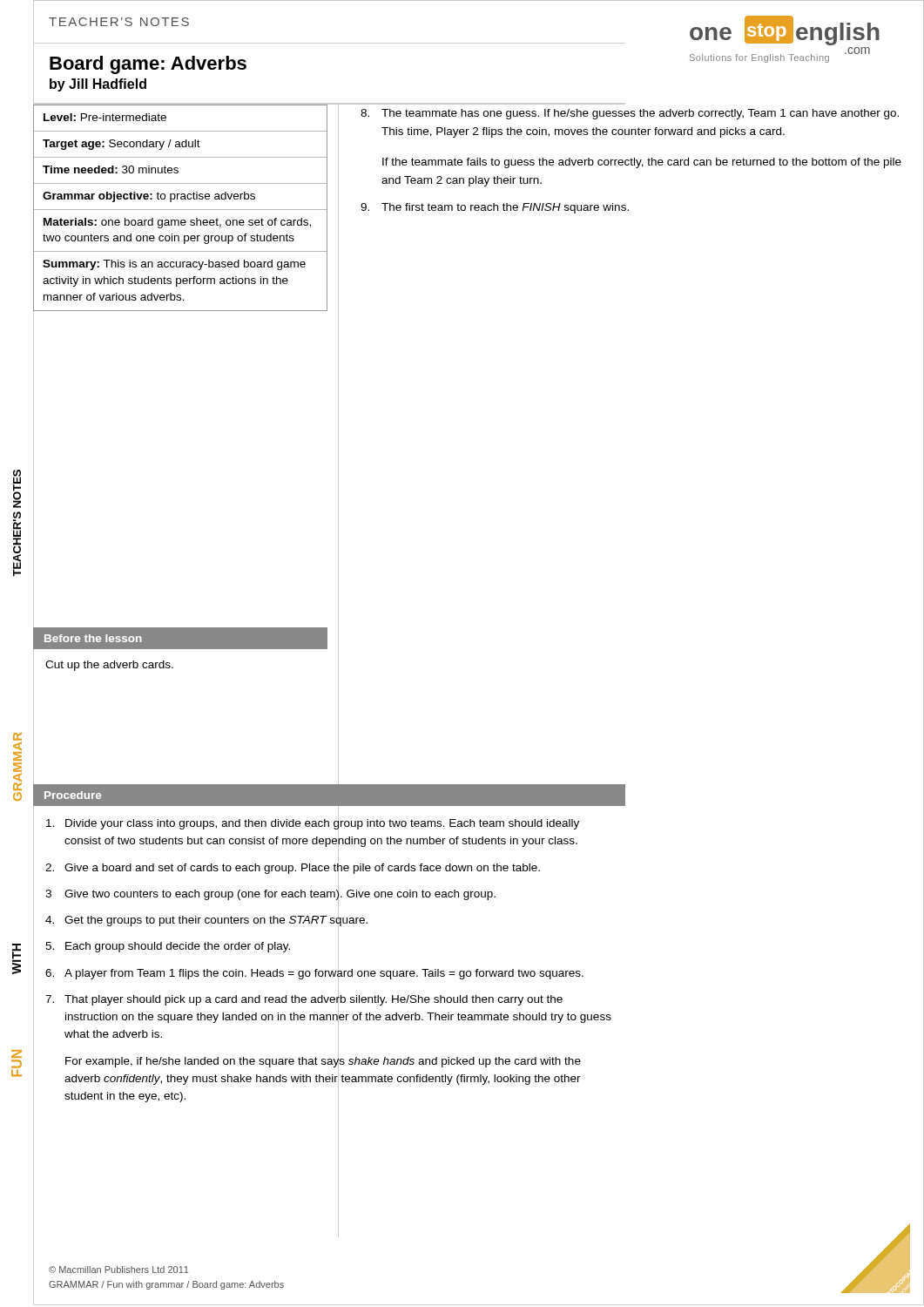Click on the logo
Screen dimensions: 1307x924
[793, 39]
